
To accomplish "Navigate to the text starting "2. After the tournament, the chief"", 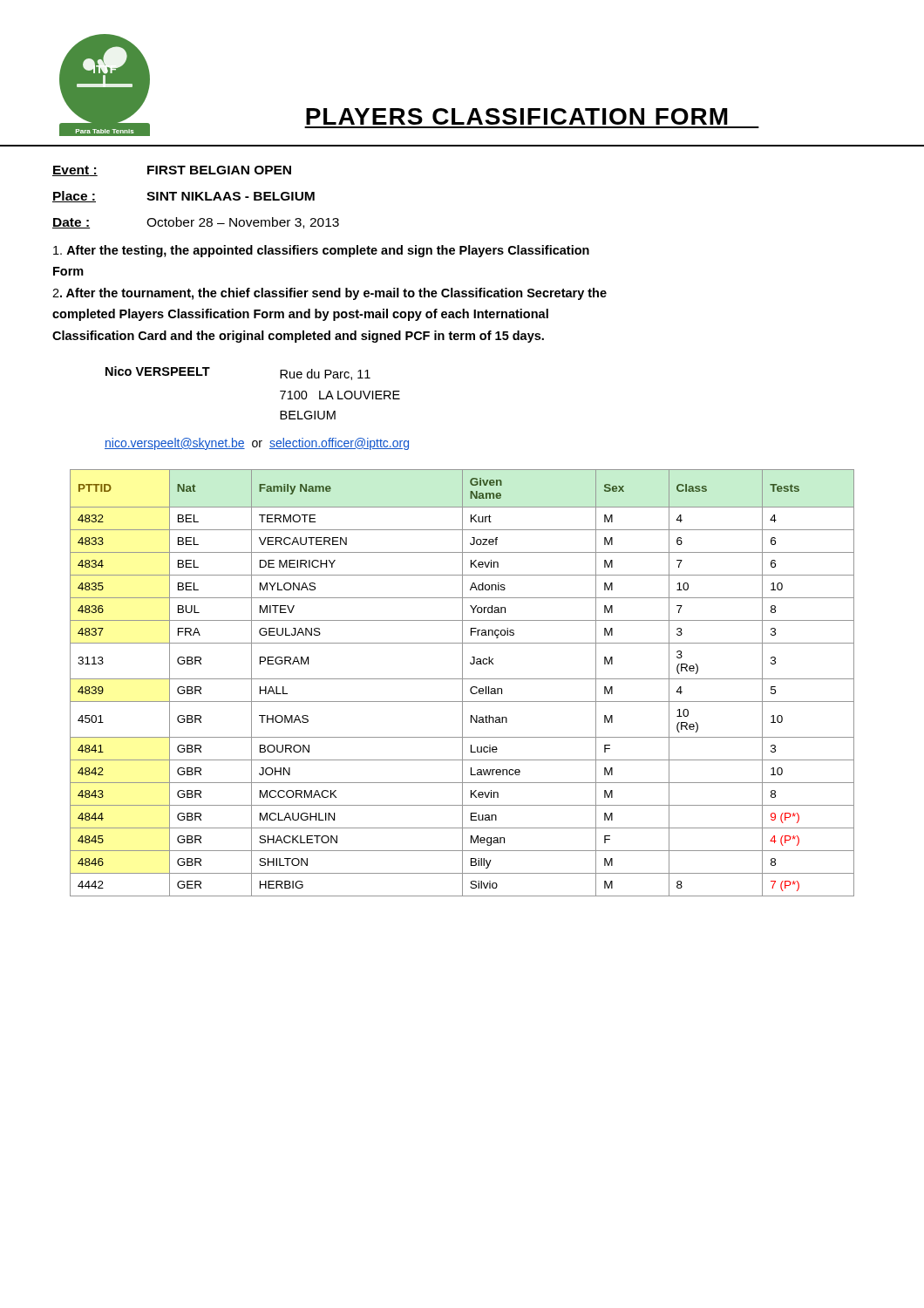I will coord(462,314).
